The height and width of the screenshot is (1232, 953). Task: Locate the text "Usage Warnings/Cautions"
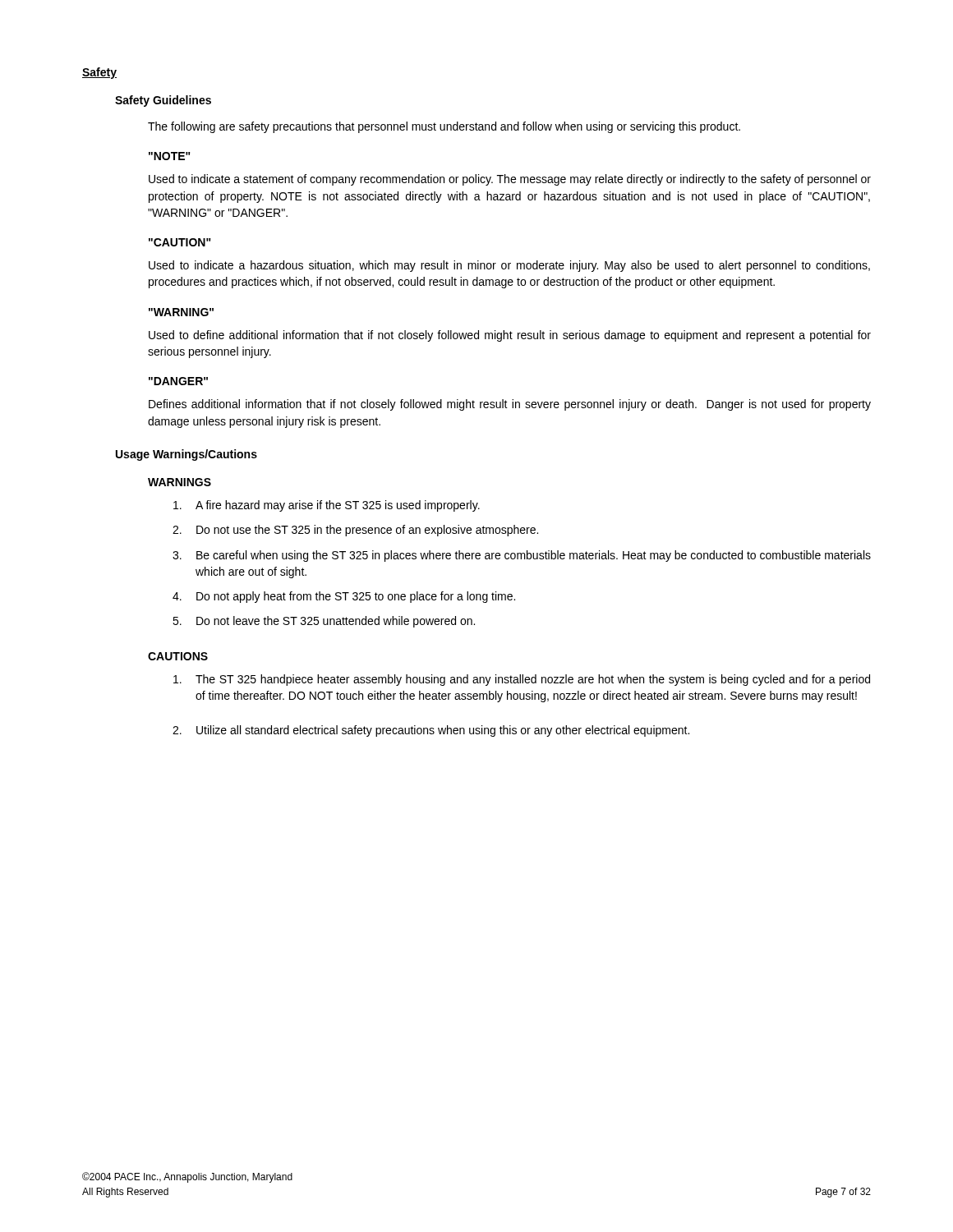(x=186, y=454)
